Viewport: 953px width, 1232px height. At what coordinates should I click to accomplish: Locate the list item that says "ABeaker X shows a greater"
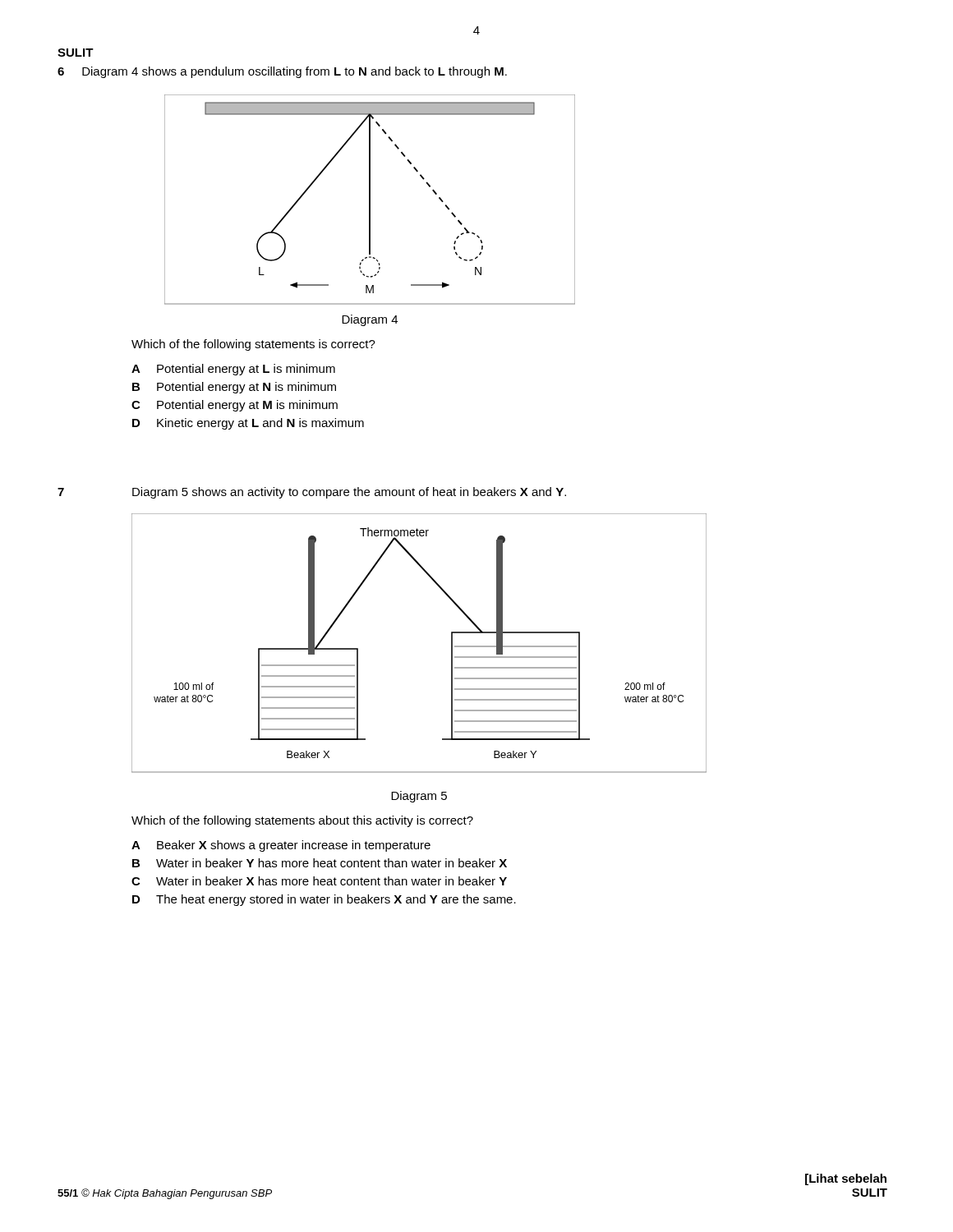pos(281,845)
